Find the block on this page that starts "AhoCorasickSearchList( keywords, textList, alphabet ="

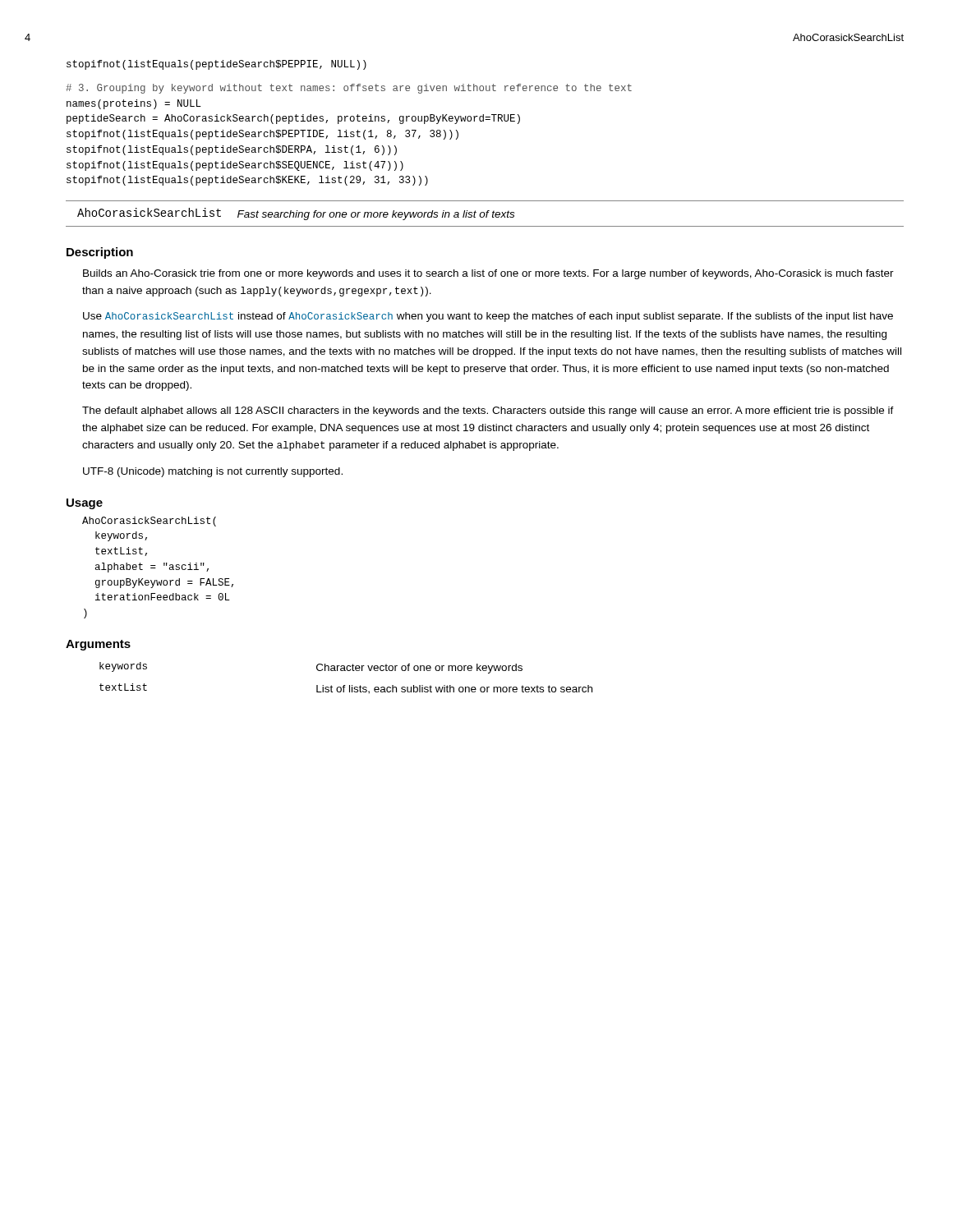(x=149, y=522)
